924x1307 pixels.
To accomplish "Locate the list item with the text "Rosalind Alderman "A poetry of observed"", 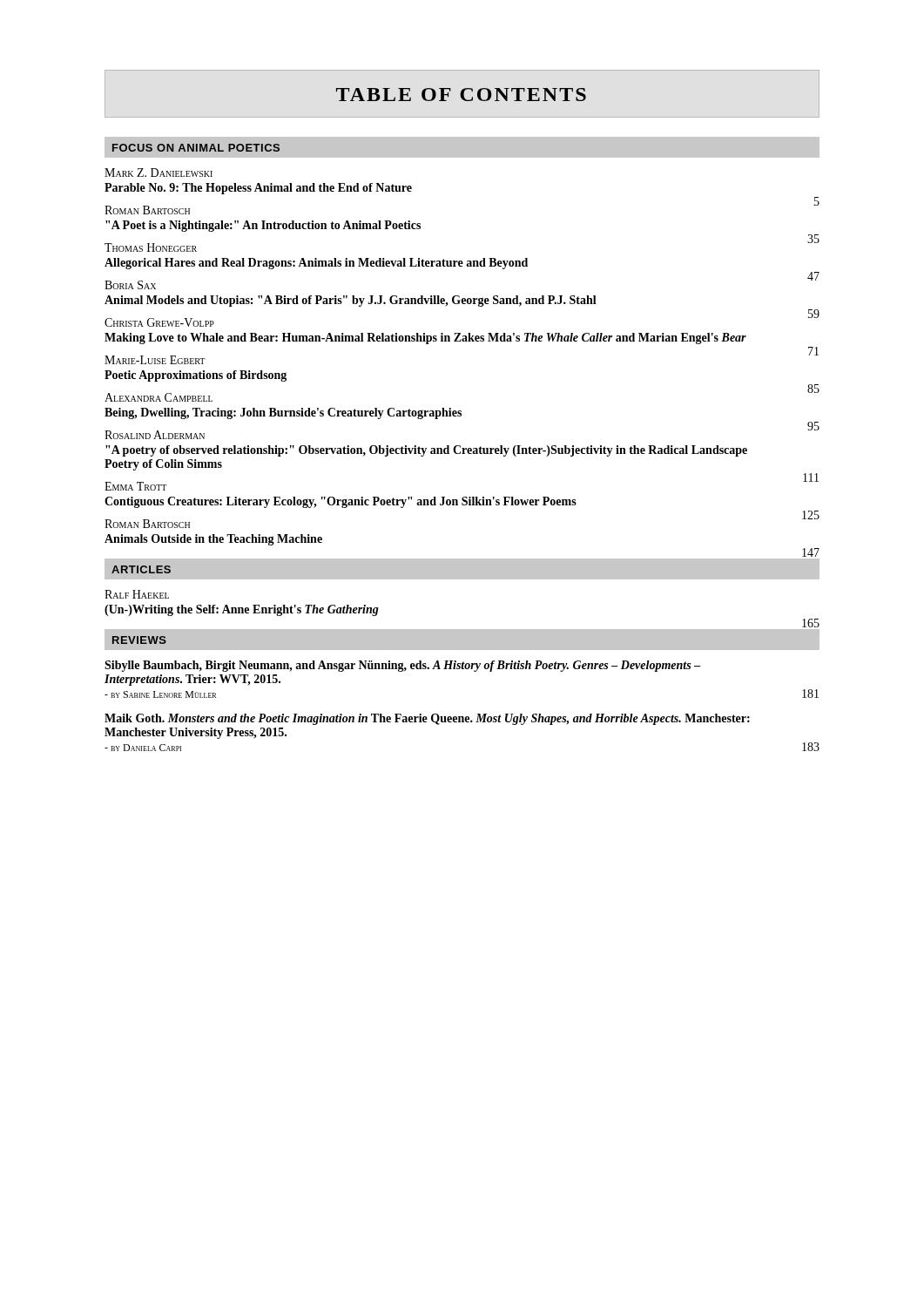I will (x=462, y=450).
